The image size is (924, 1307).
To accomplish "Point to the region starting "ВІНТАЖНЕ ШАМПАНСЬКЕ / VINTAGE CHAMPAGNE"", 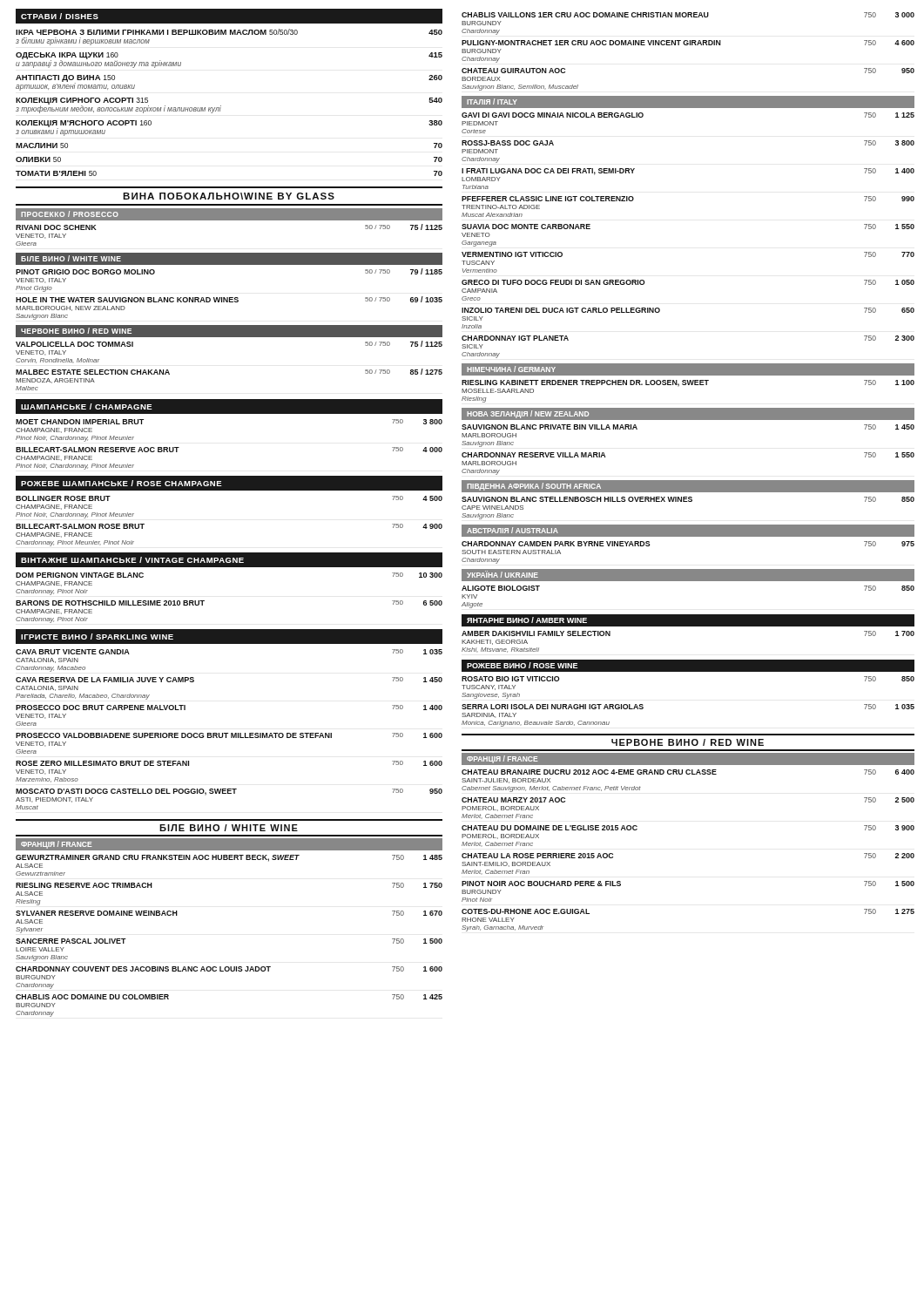I will click(x=133, y=560).
